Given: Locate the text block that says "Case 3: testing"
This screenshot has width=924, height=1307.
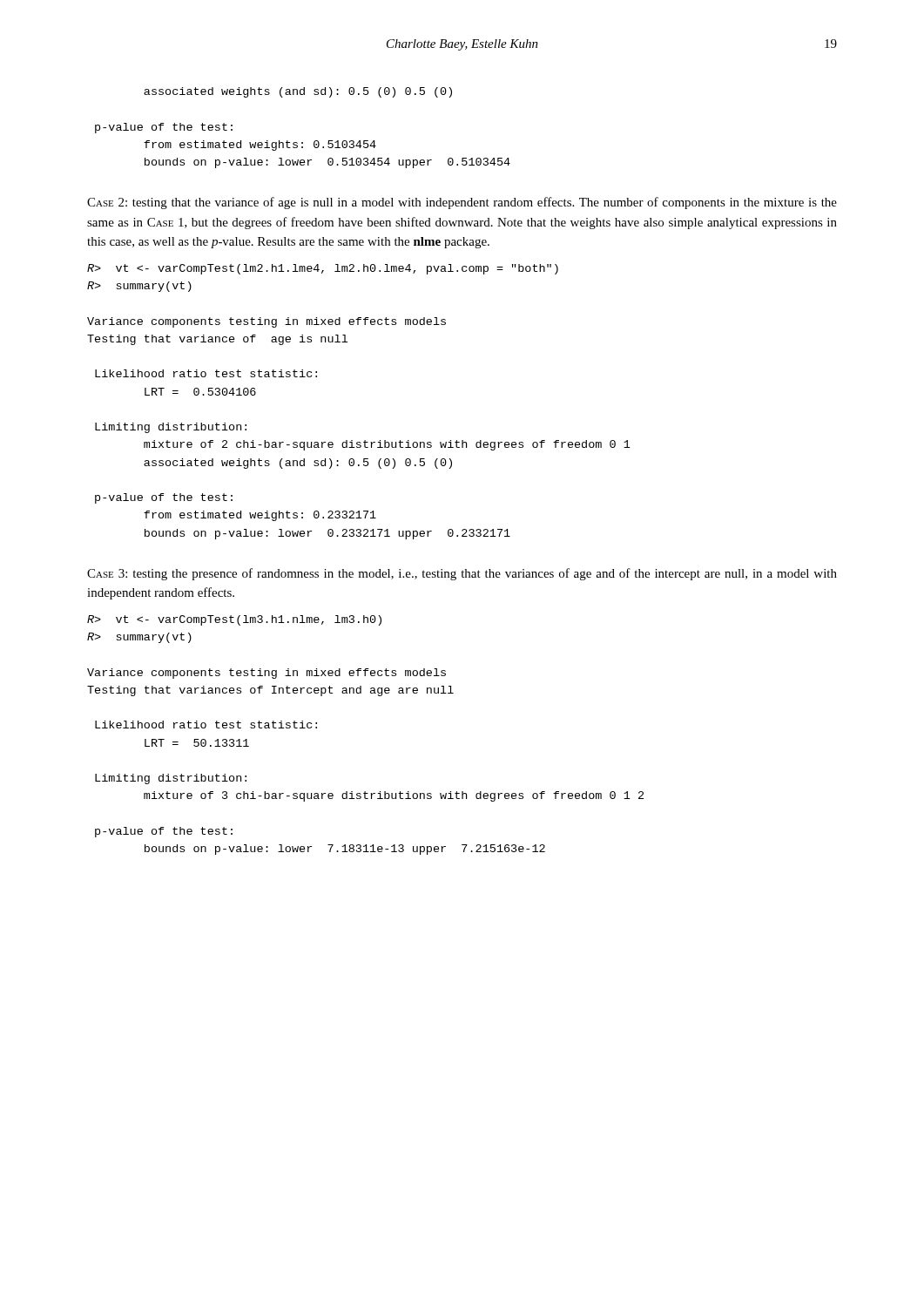Looking at the screenshot, I should (462, 583).
